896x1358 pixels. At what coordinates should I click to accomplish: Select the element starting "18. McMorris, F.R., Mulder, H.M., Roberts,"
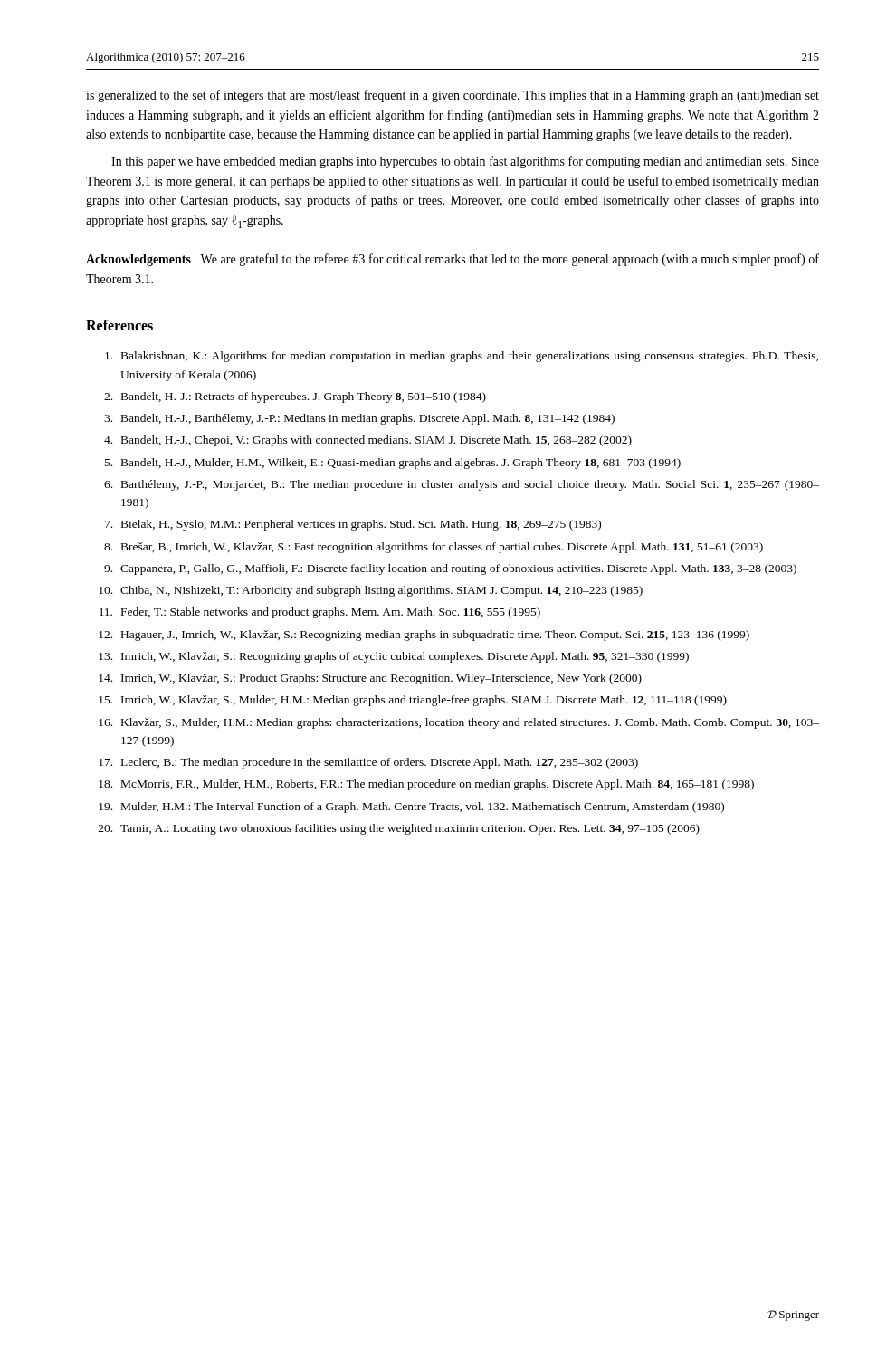point(453,784)
